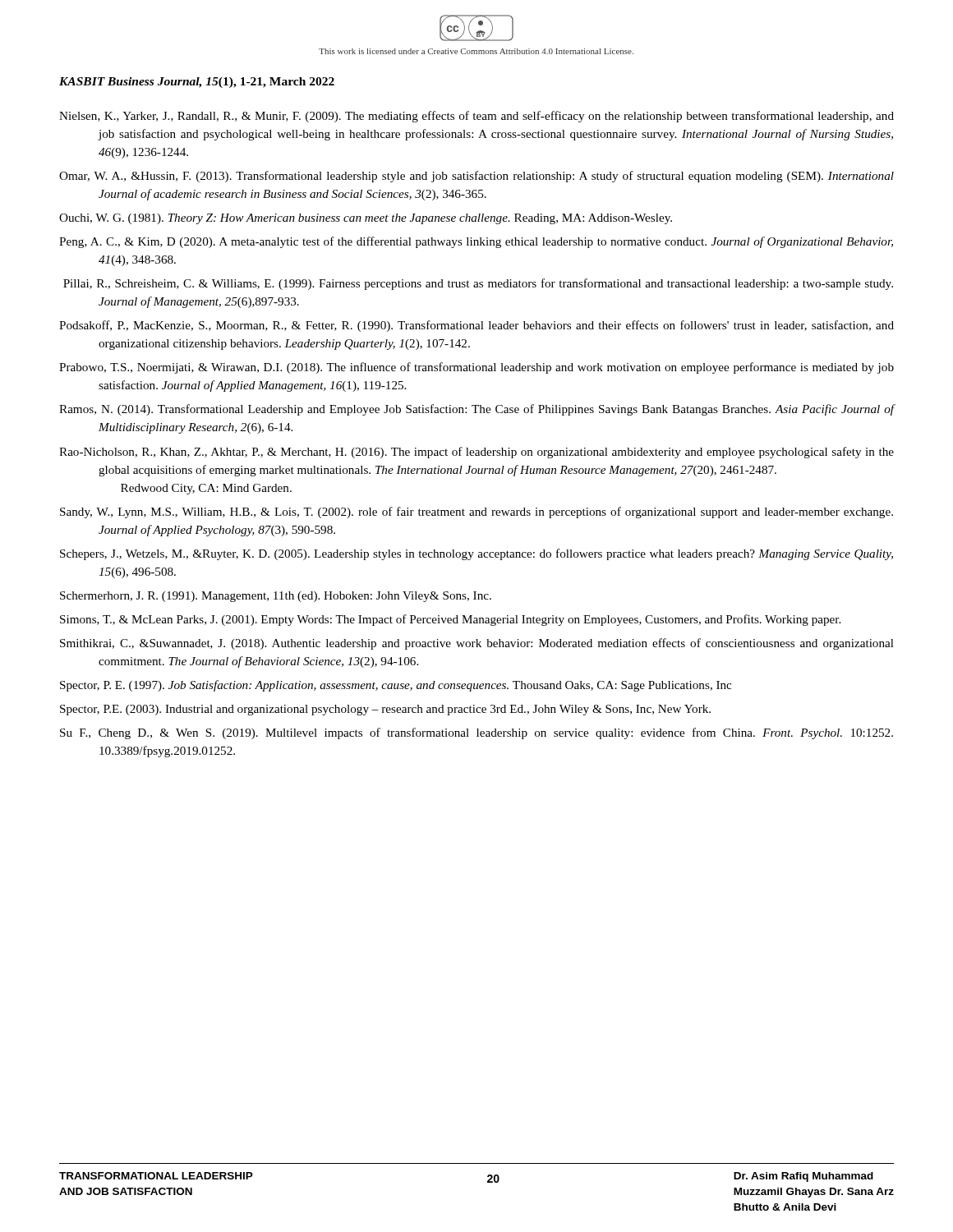
Task: Point to the block beginning "Pillai, R., Schreisheim, C. & Williams, E."
Action: [476, 293]
